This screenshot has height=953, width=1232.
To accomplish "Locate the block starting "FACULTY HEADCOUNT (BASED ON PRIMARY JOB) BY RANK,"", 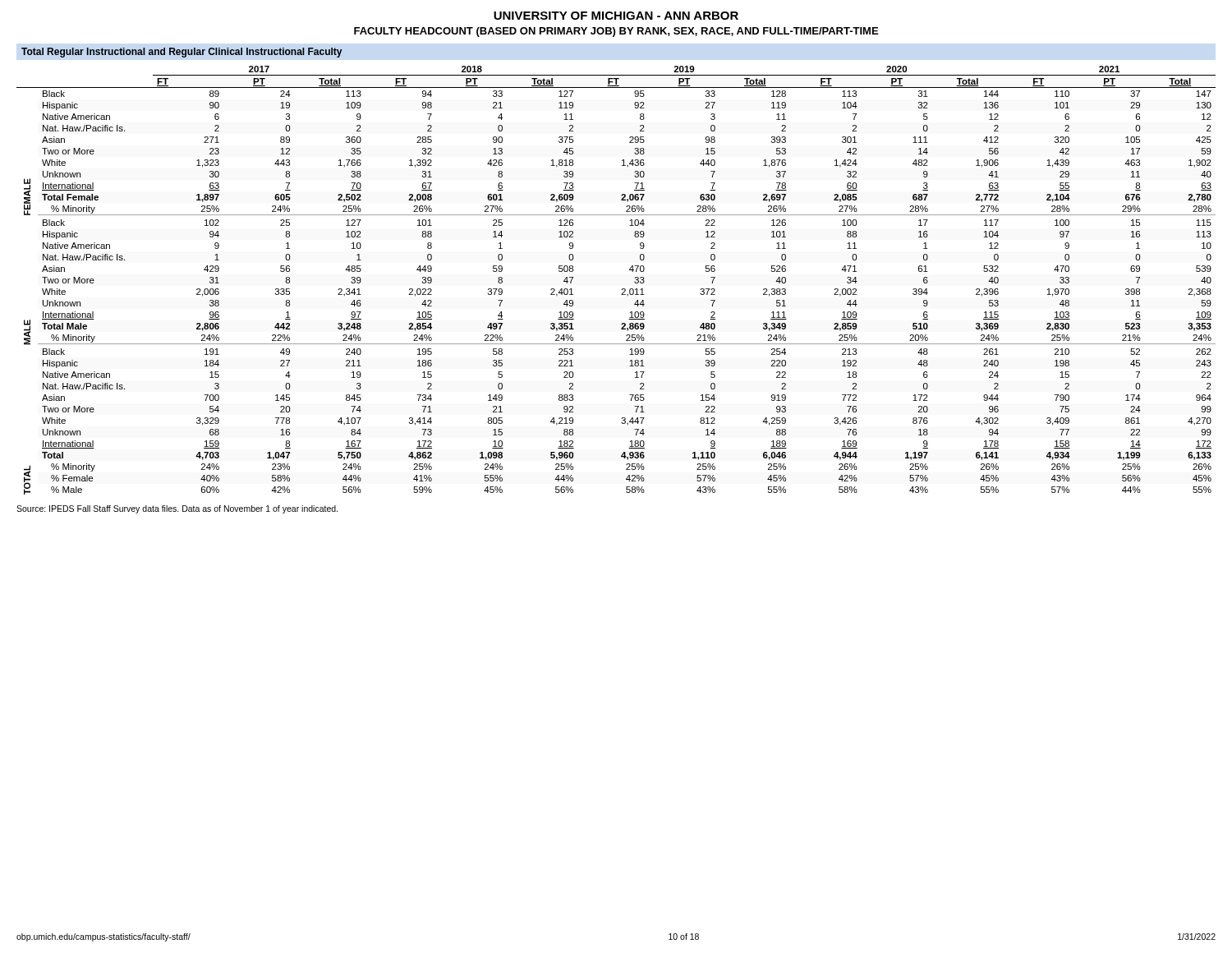I will (616, 31).
